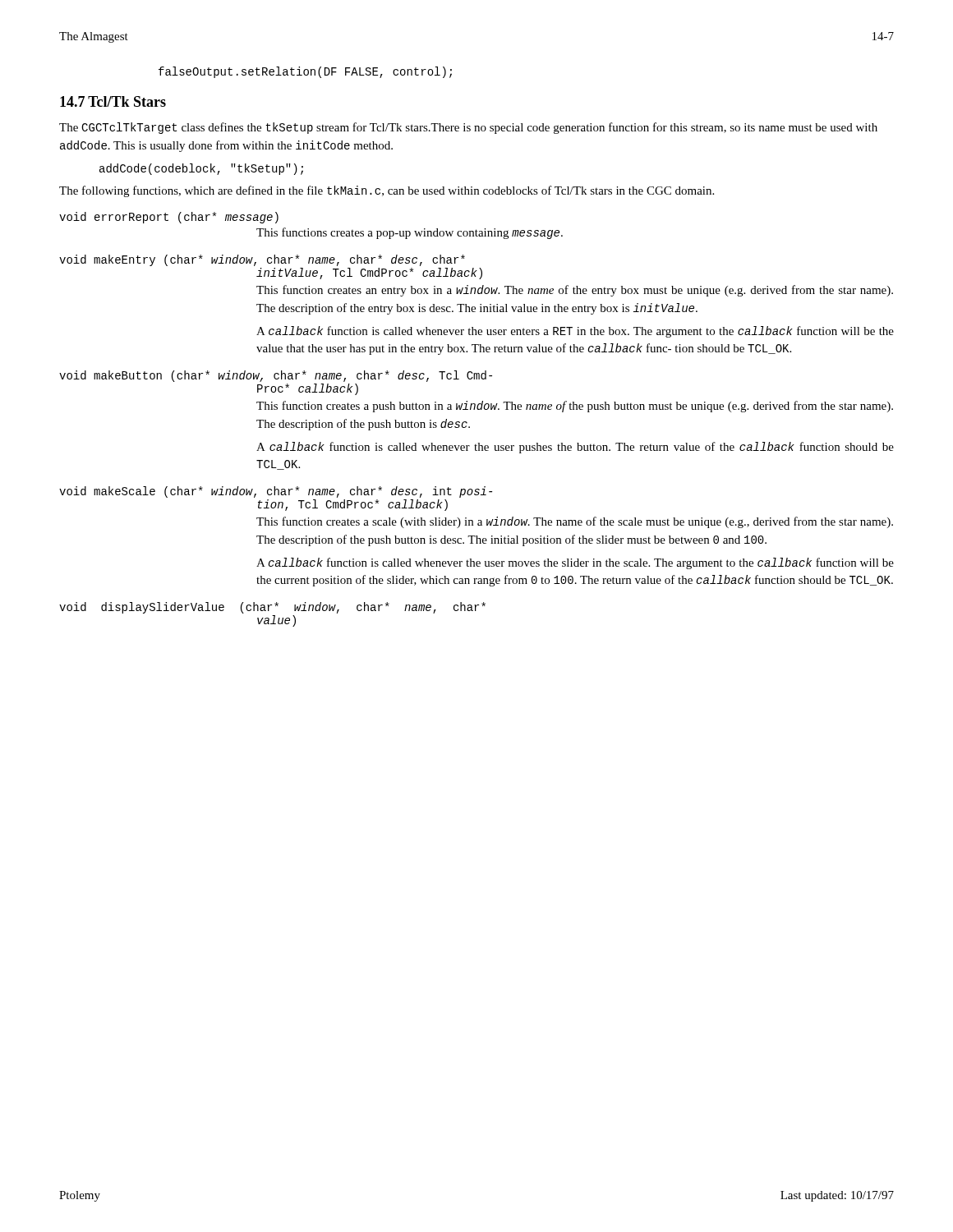This screenshot has width=953, height=1232.
Task: Click on the list item that says "void displaySliderValue (char* window, char* name, char* value)"
Action: coord(476,614)
